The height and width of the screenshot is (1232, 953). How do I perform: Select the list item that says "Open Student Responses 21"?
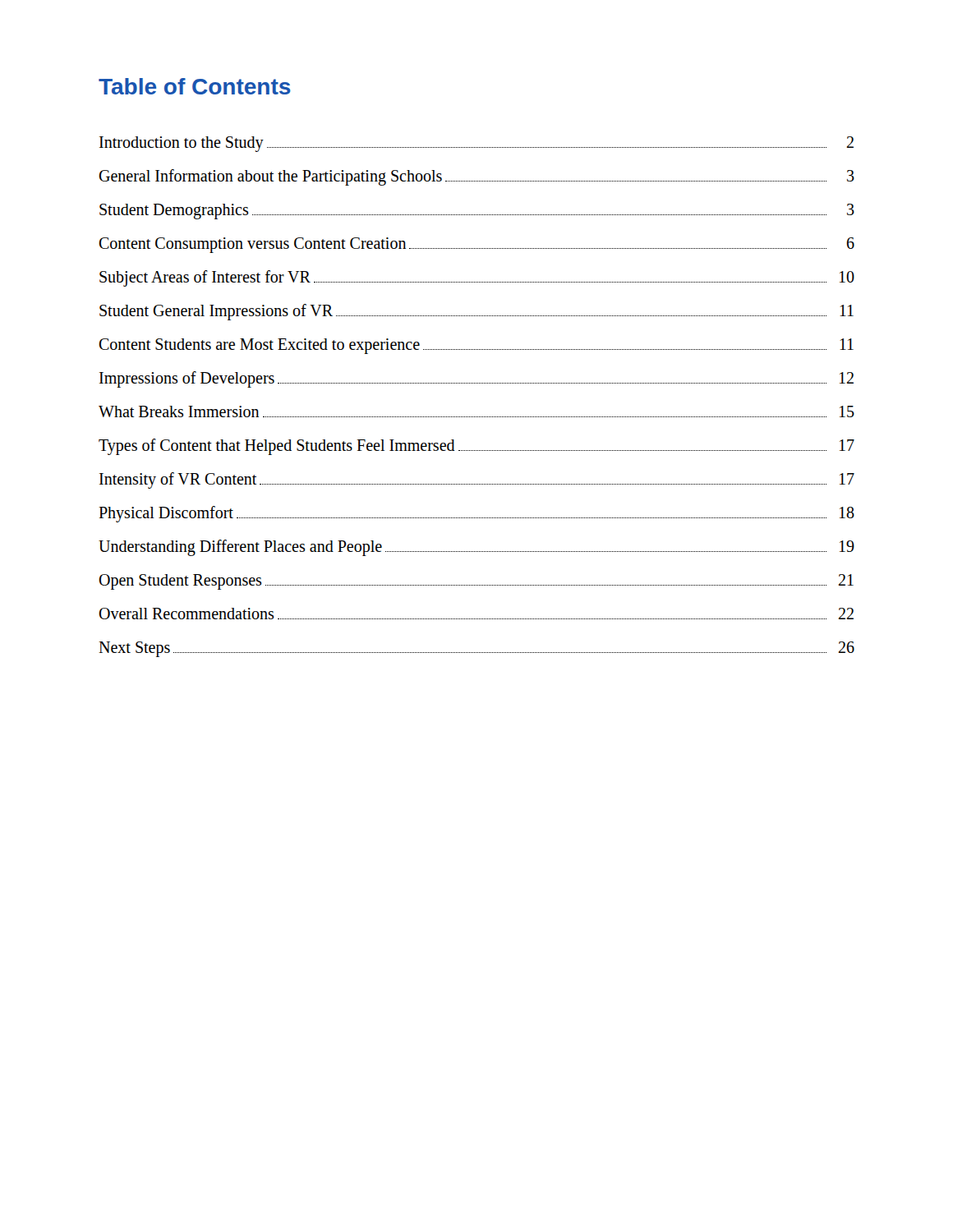coord(476,580)
